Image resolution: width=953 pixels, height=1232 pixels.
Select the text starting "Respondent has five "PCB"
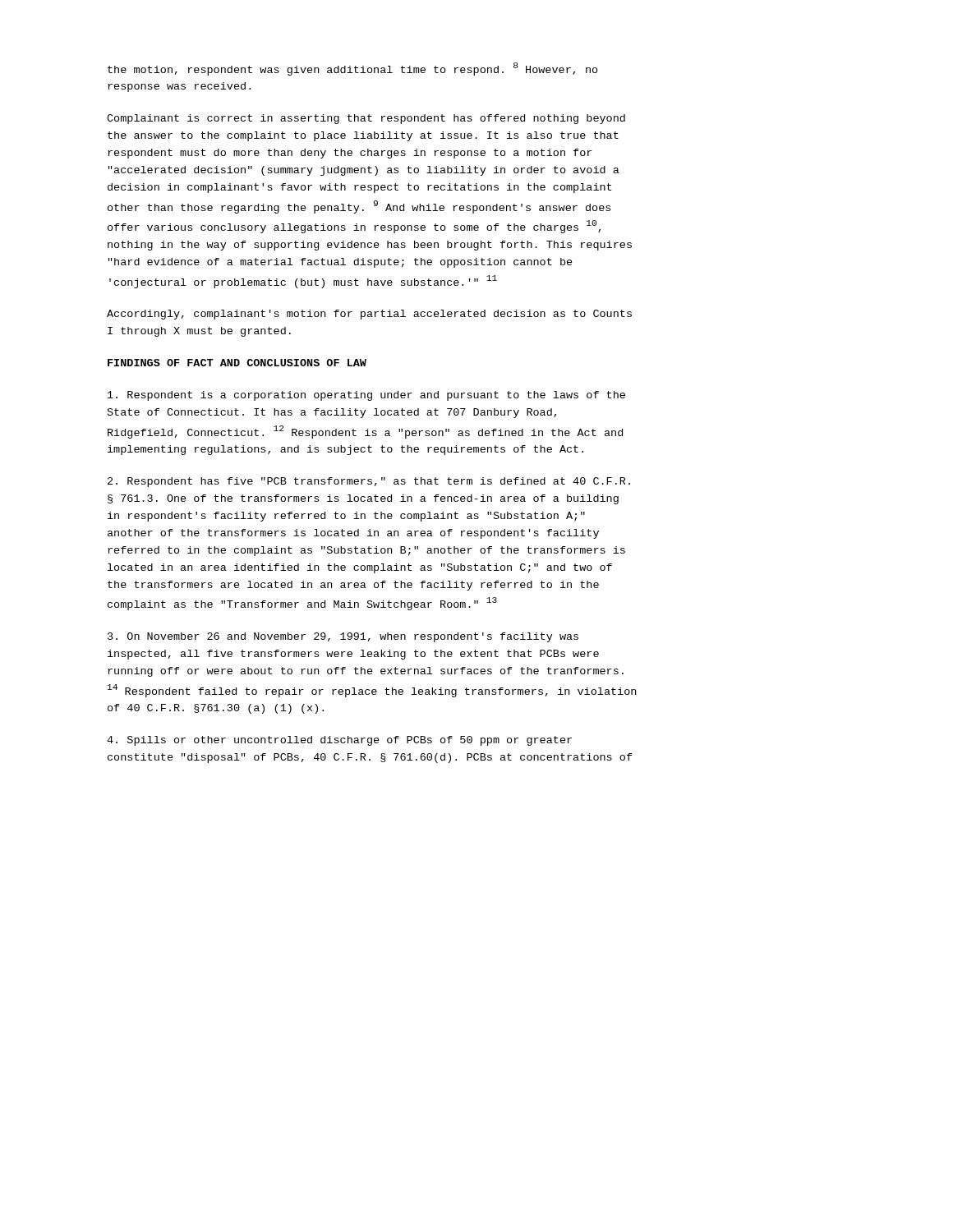pyautogui.click(x=370, y=543)
